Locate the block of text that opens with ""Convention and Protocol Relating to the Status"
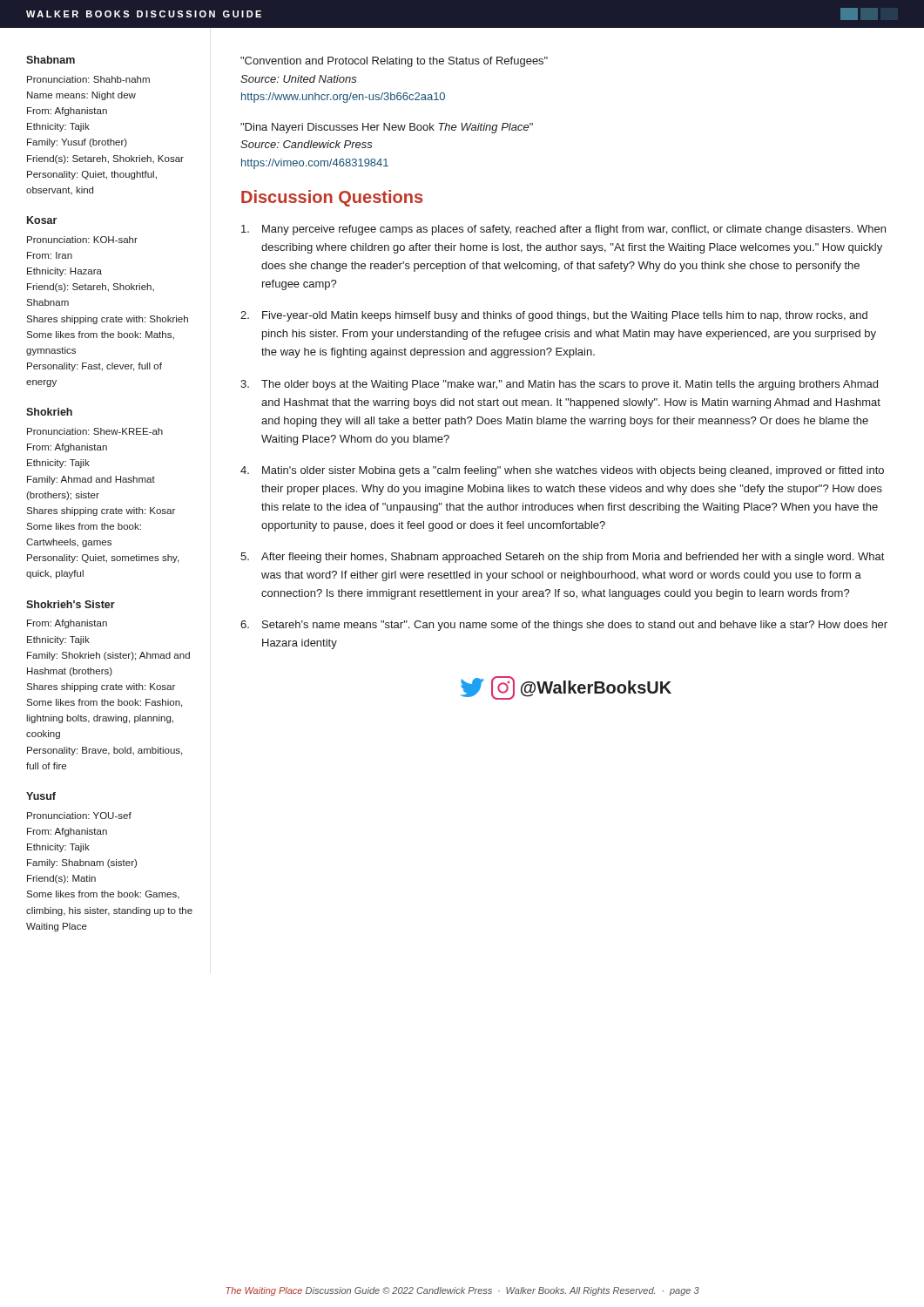924x1307 pixels. pos(394,62)
